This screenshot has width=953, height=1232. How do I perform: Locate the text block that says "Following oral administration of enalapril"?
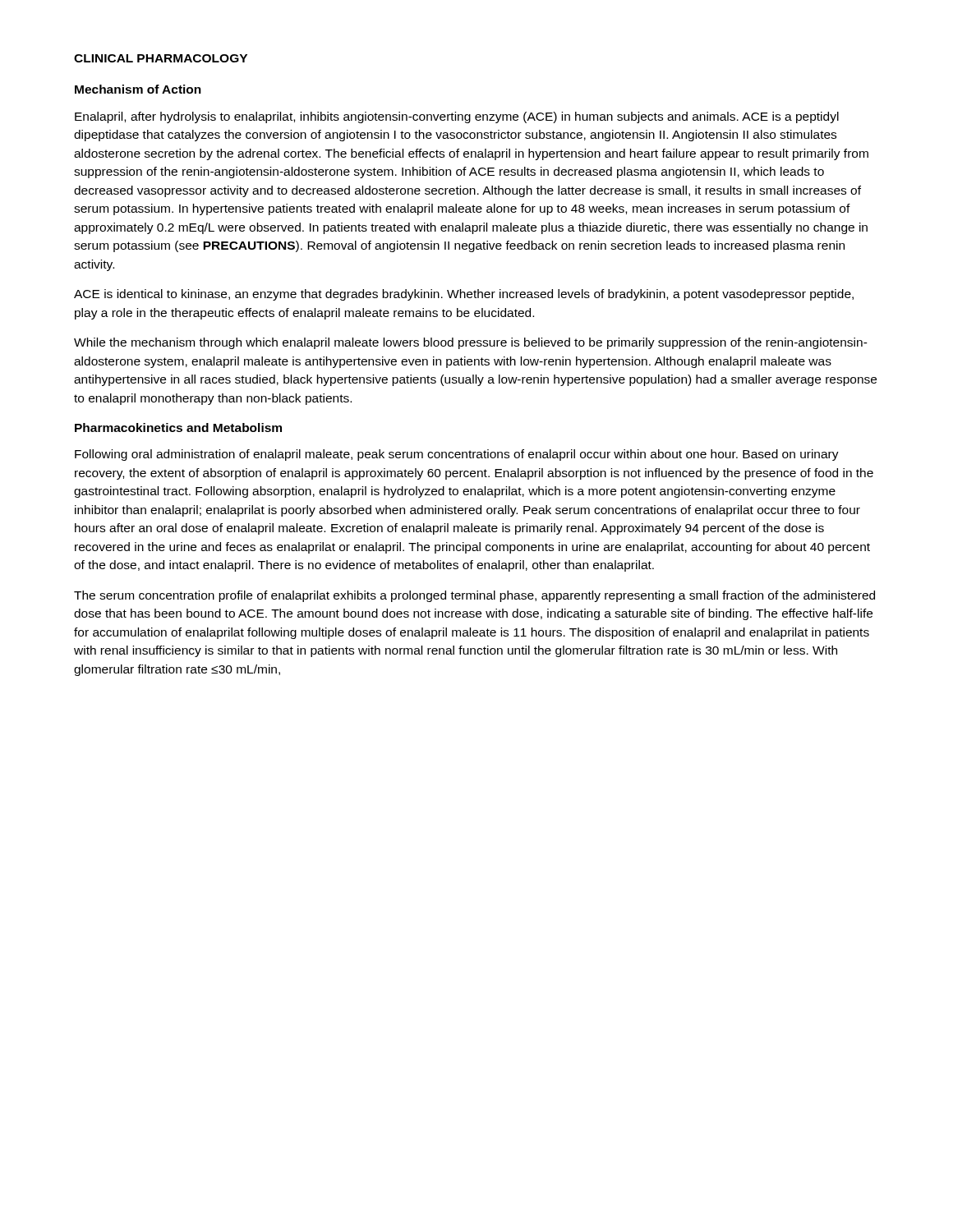click(474, 510)
